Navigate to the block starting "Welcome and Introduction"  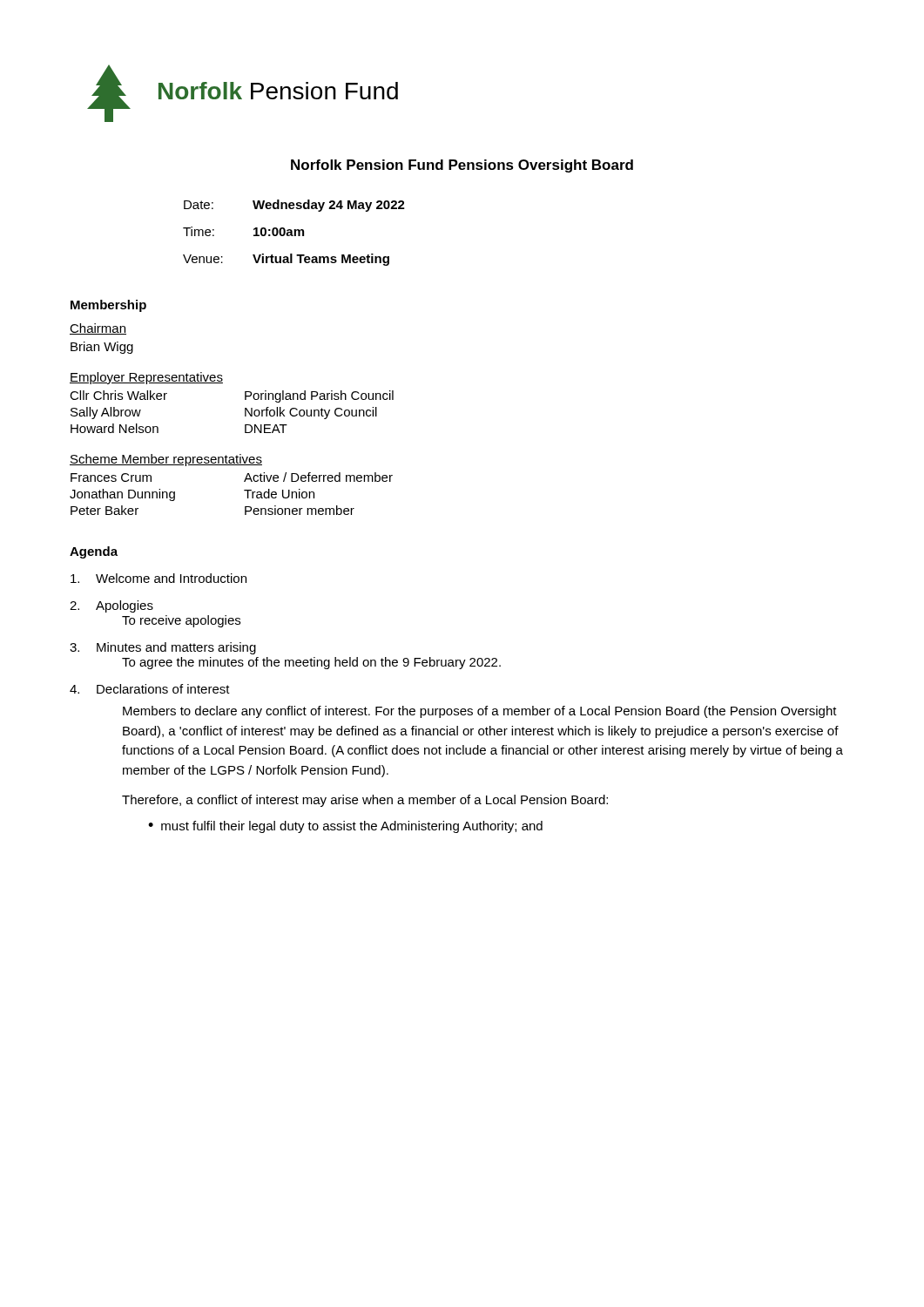pos(158,578)
